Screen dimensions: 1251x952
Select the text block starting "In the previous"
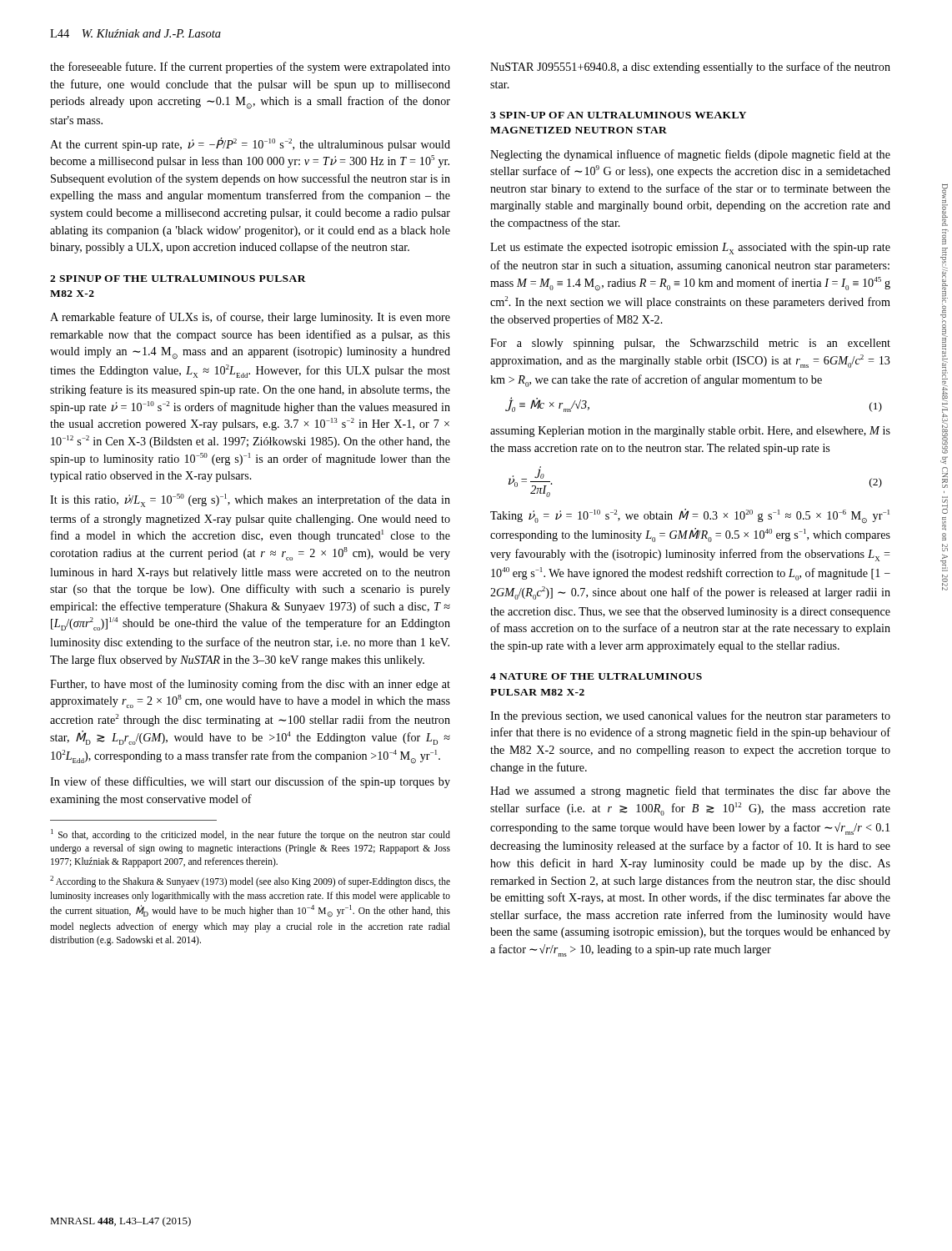point(690,741)
